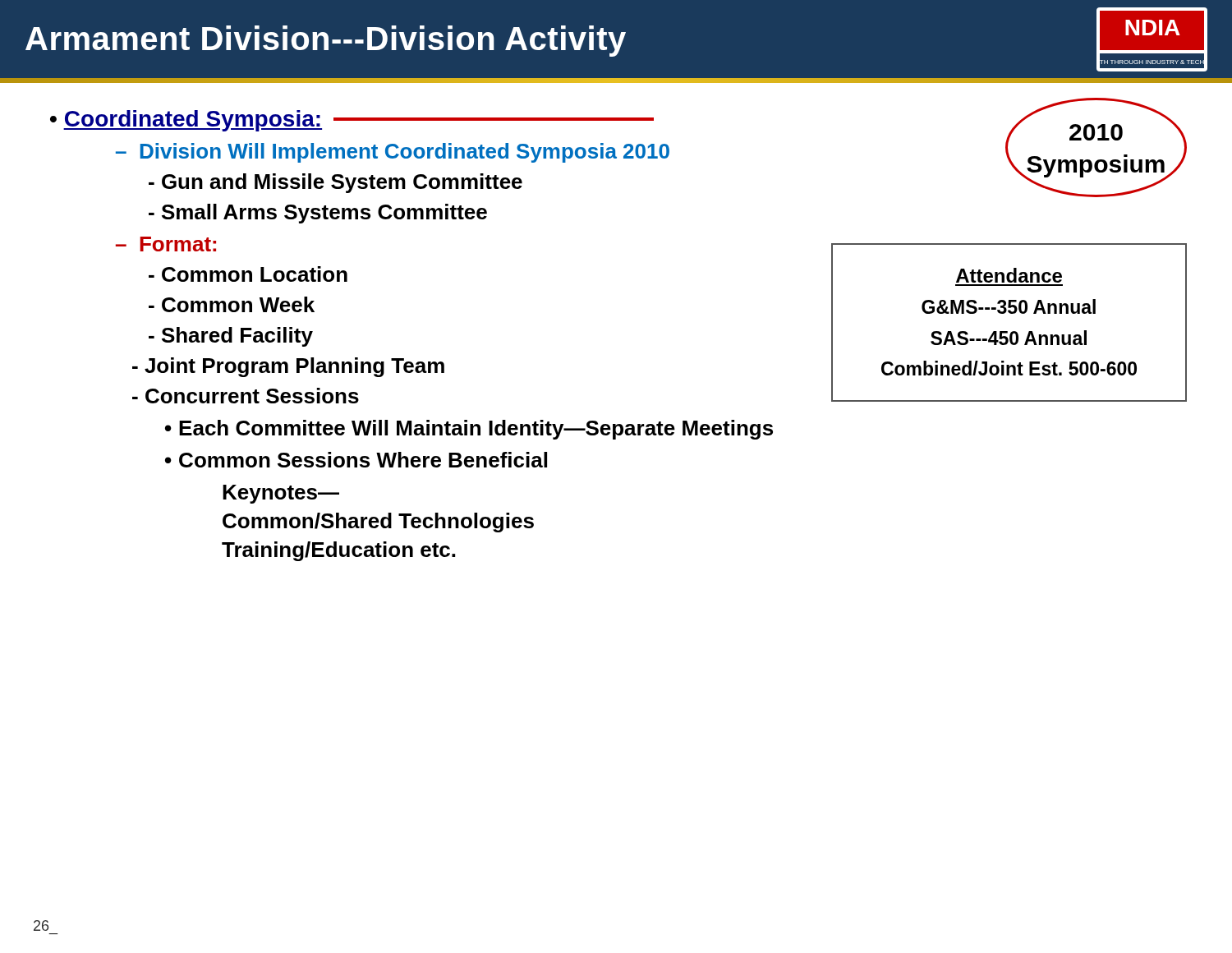Click on the text starting "• Each Committee"
This screenshot has width=1232, height=953.
pos(469,428)
